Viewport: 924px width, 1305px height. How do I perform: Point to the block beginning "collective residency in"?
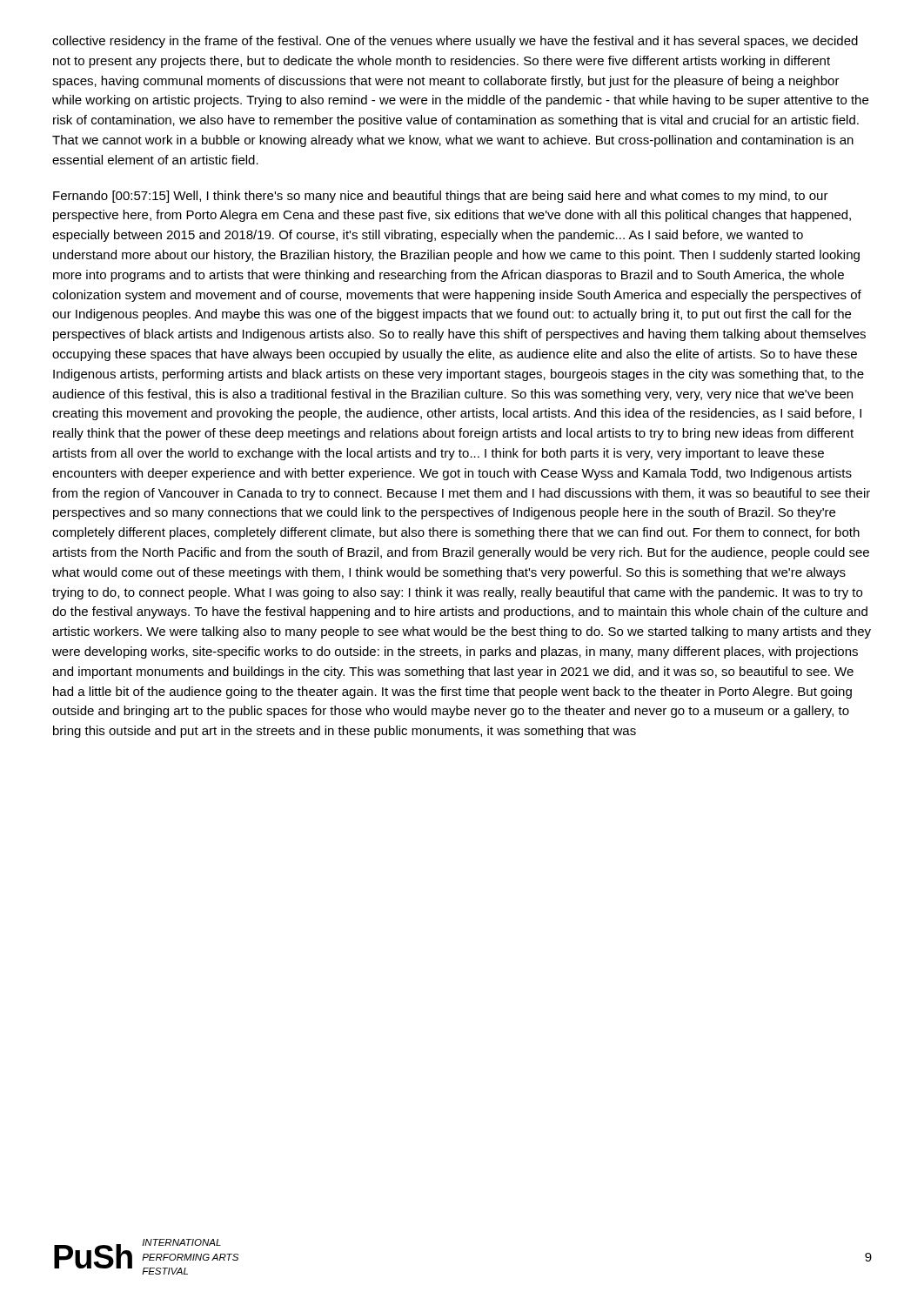(461, 100)
